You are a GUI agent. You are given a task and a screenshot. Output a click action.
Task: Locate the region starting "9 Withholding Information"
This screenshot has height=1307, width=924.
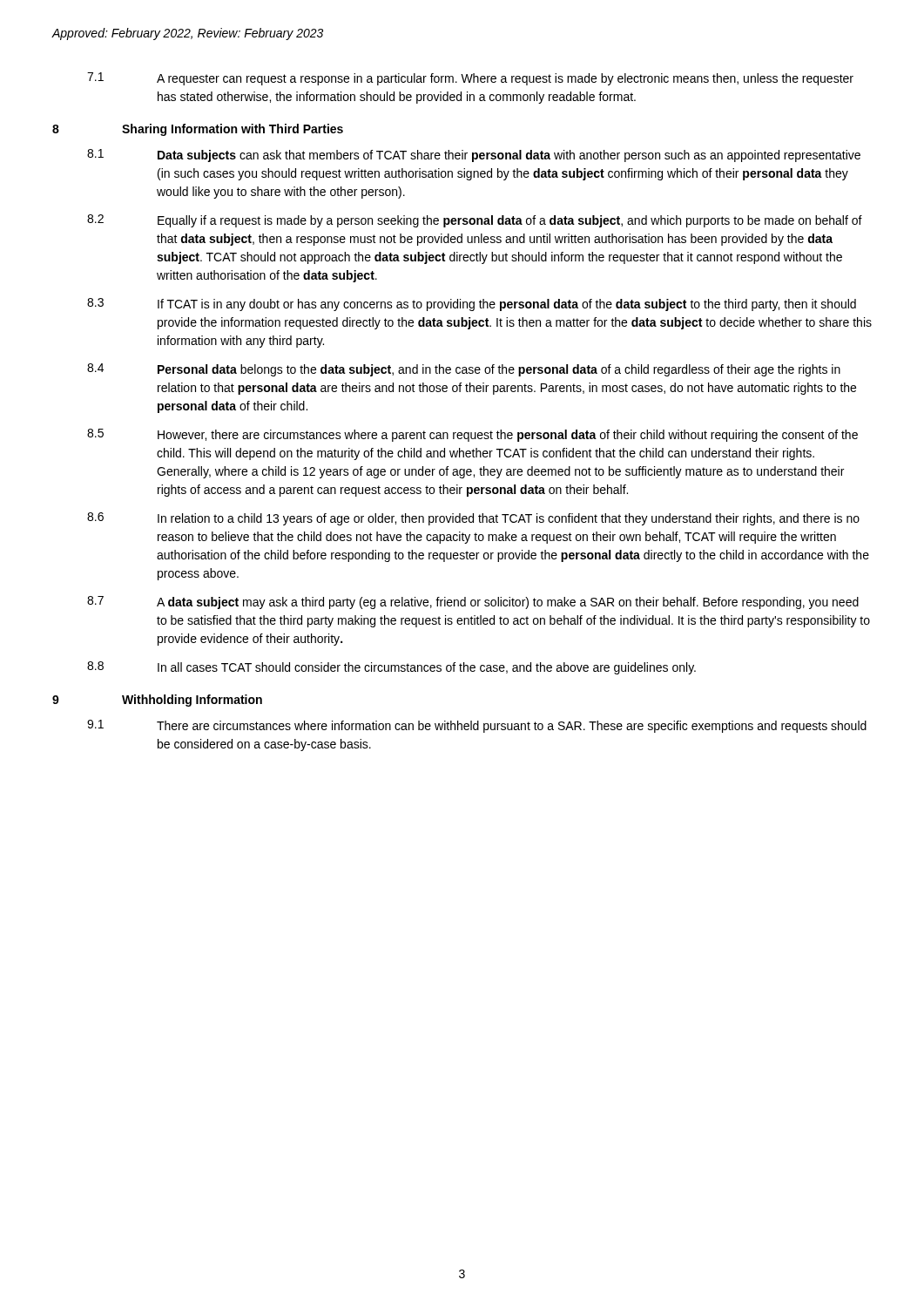click(x=157, y=700)
